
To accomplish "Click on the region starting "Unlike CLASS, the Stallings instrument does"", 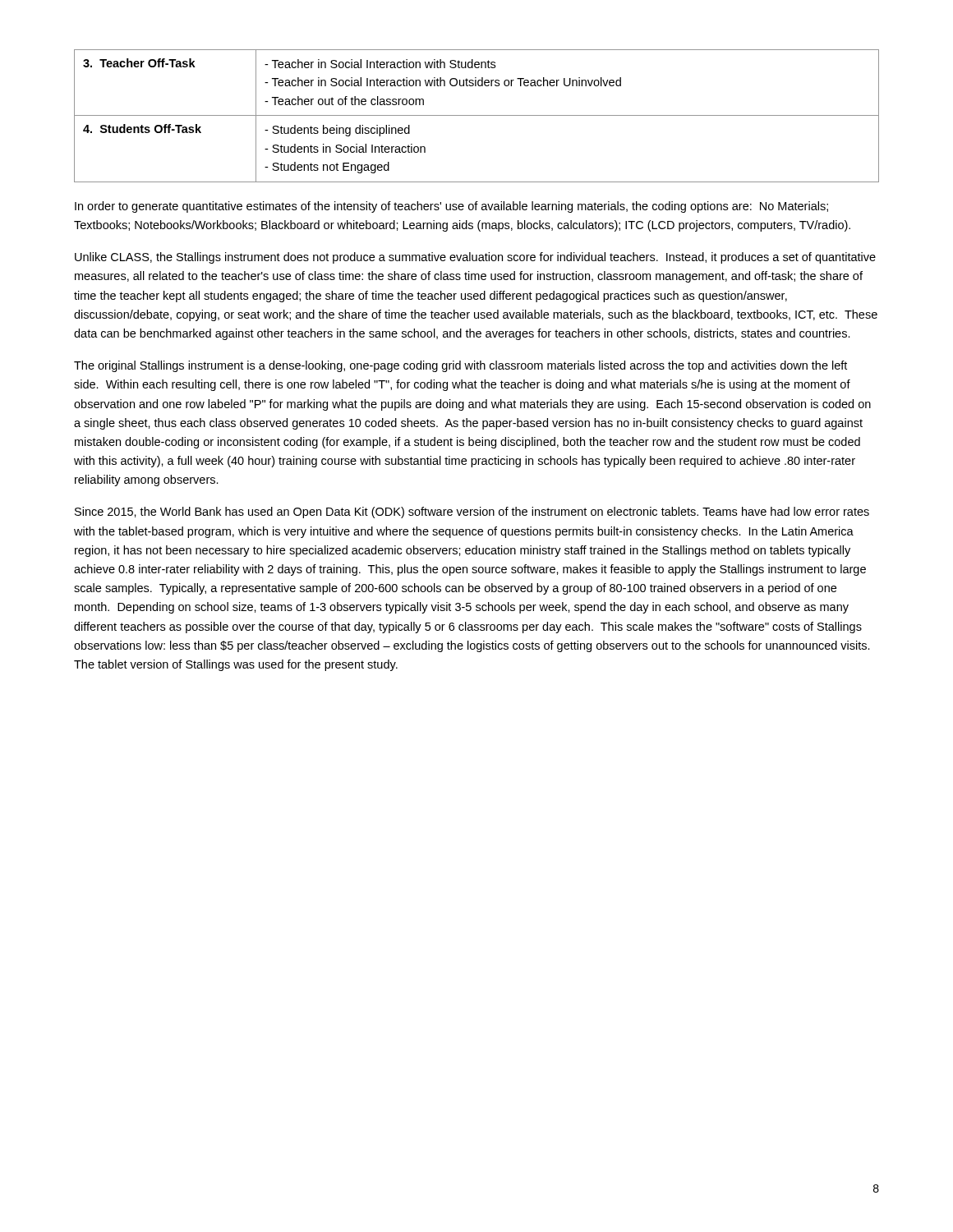I will pos(476,295).
